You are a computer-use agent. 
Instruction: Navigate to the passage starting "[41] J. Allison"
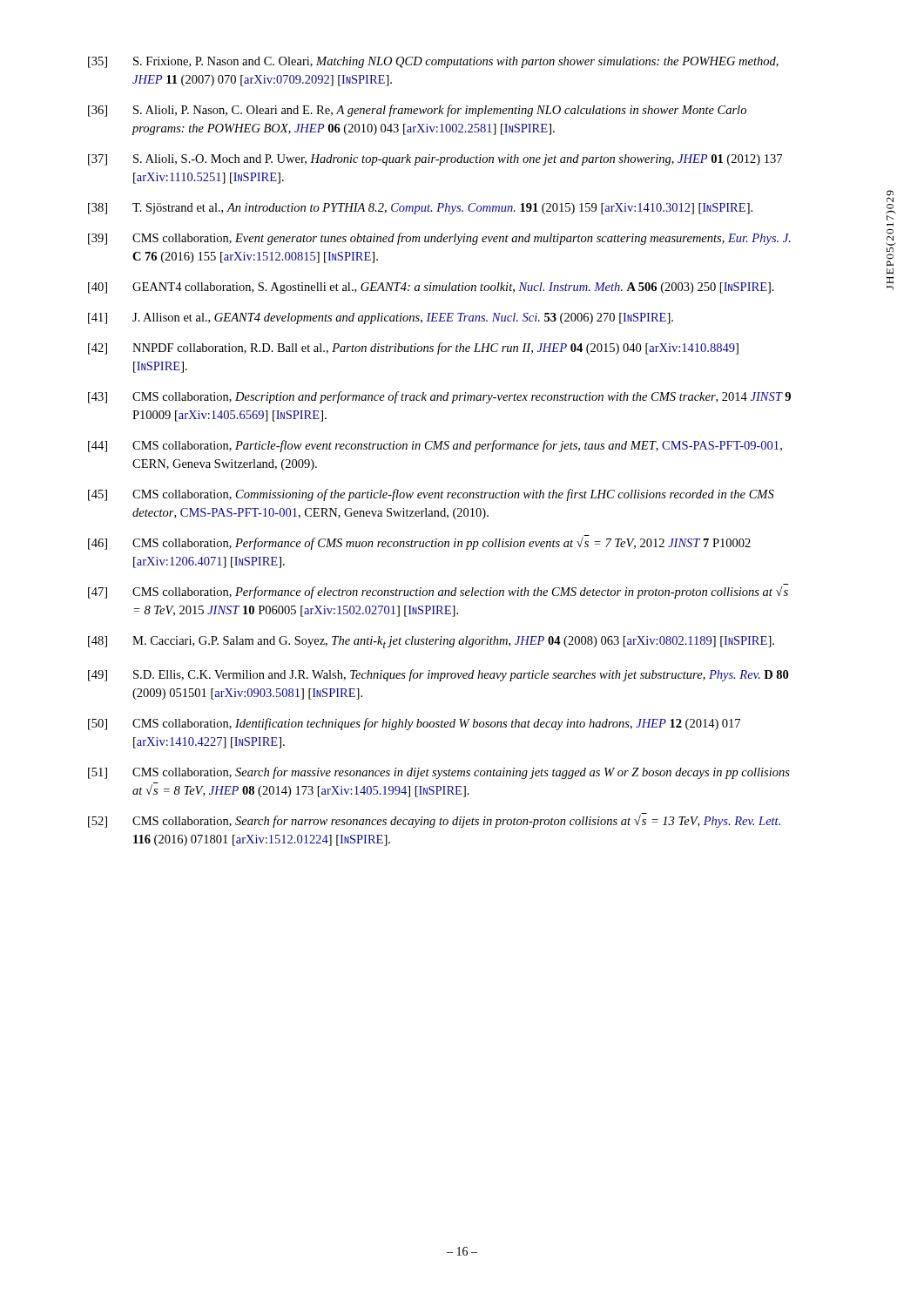(x=440, y=318)
